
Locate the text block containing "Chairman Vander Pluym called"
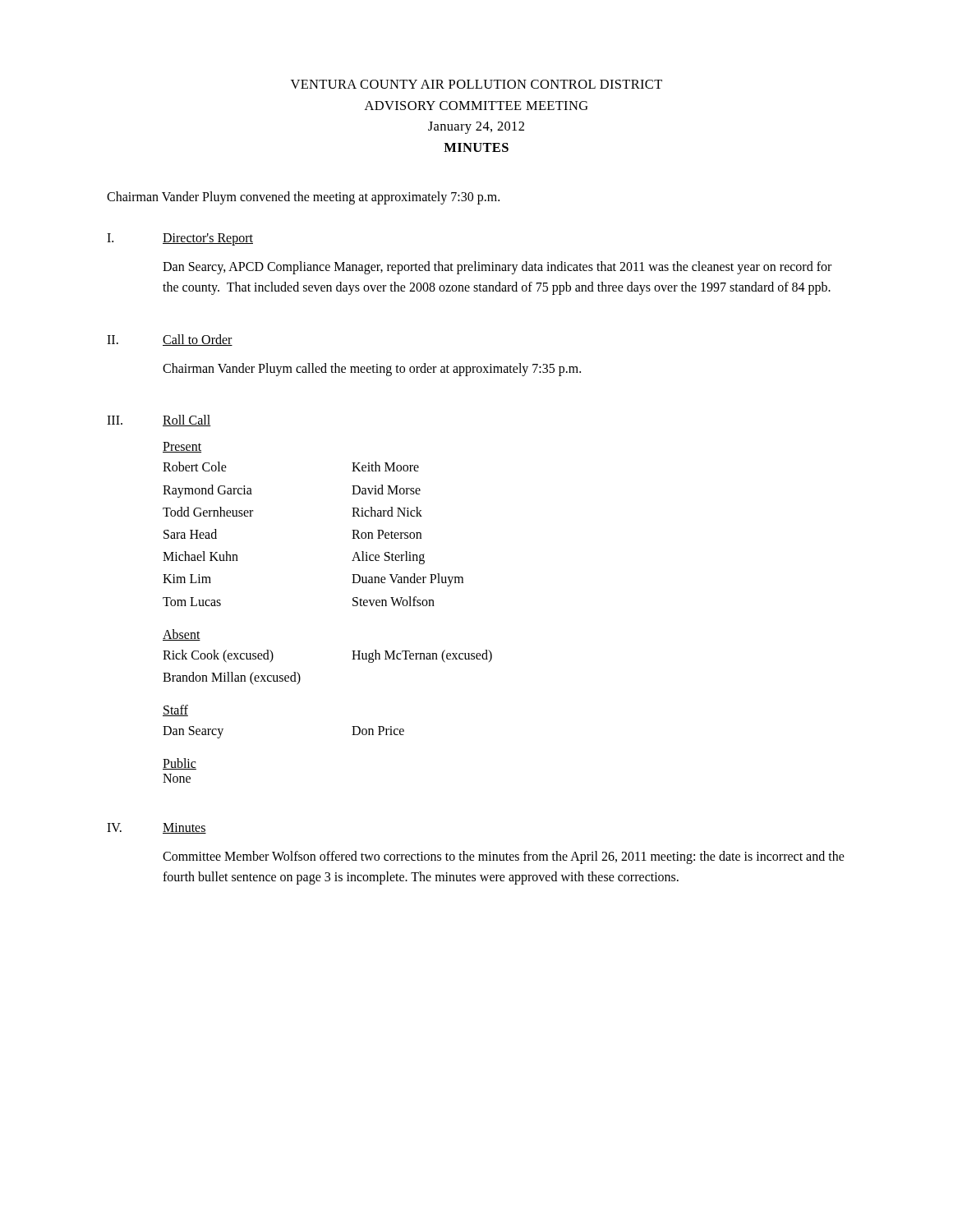coord(372,368)
